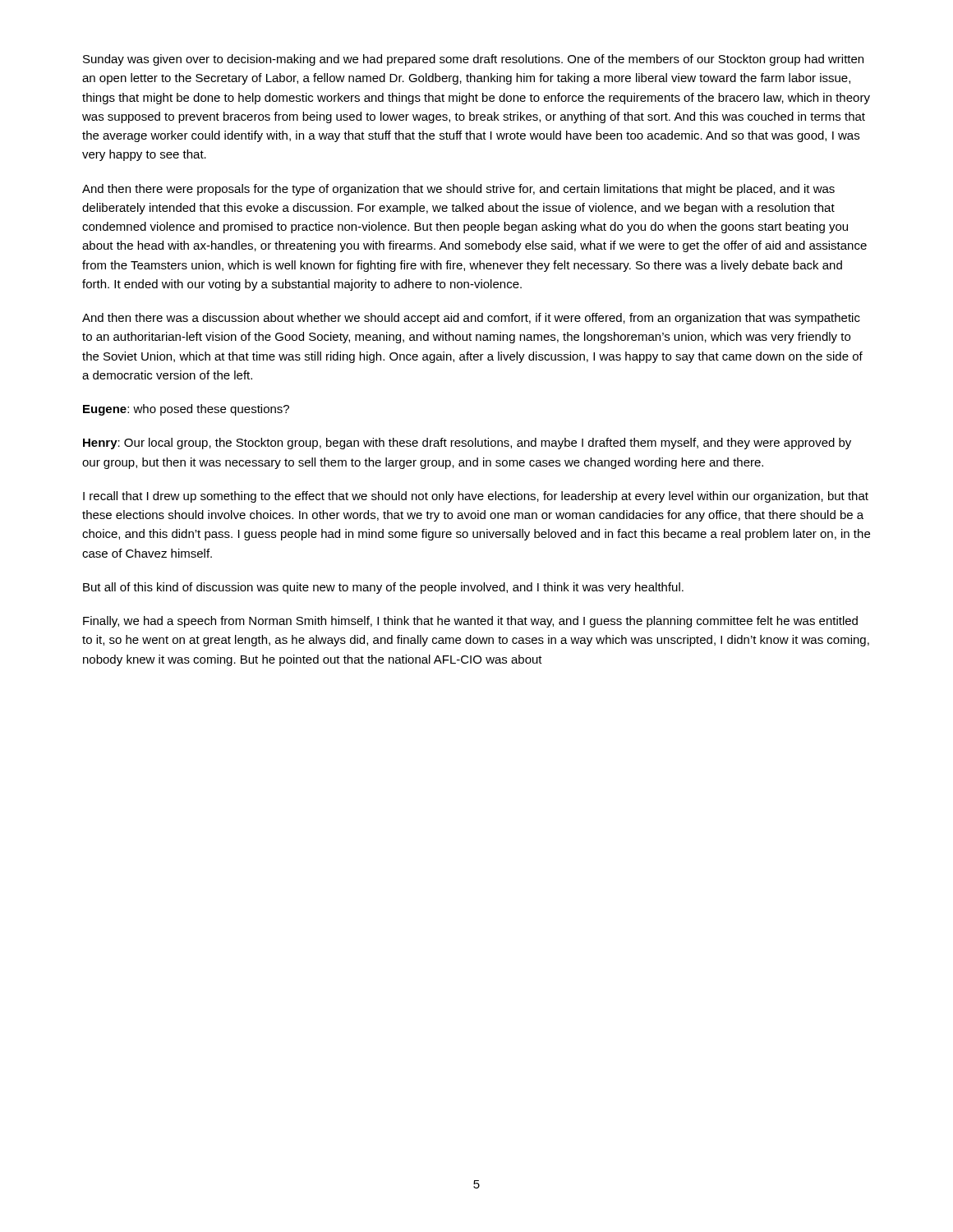
Task: Find the text starting "And then there were proposals for the type"
Action: (475, 236)
